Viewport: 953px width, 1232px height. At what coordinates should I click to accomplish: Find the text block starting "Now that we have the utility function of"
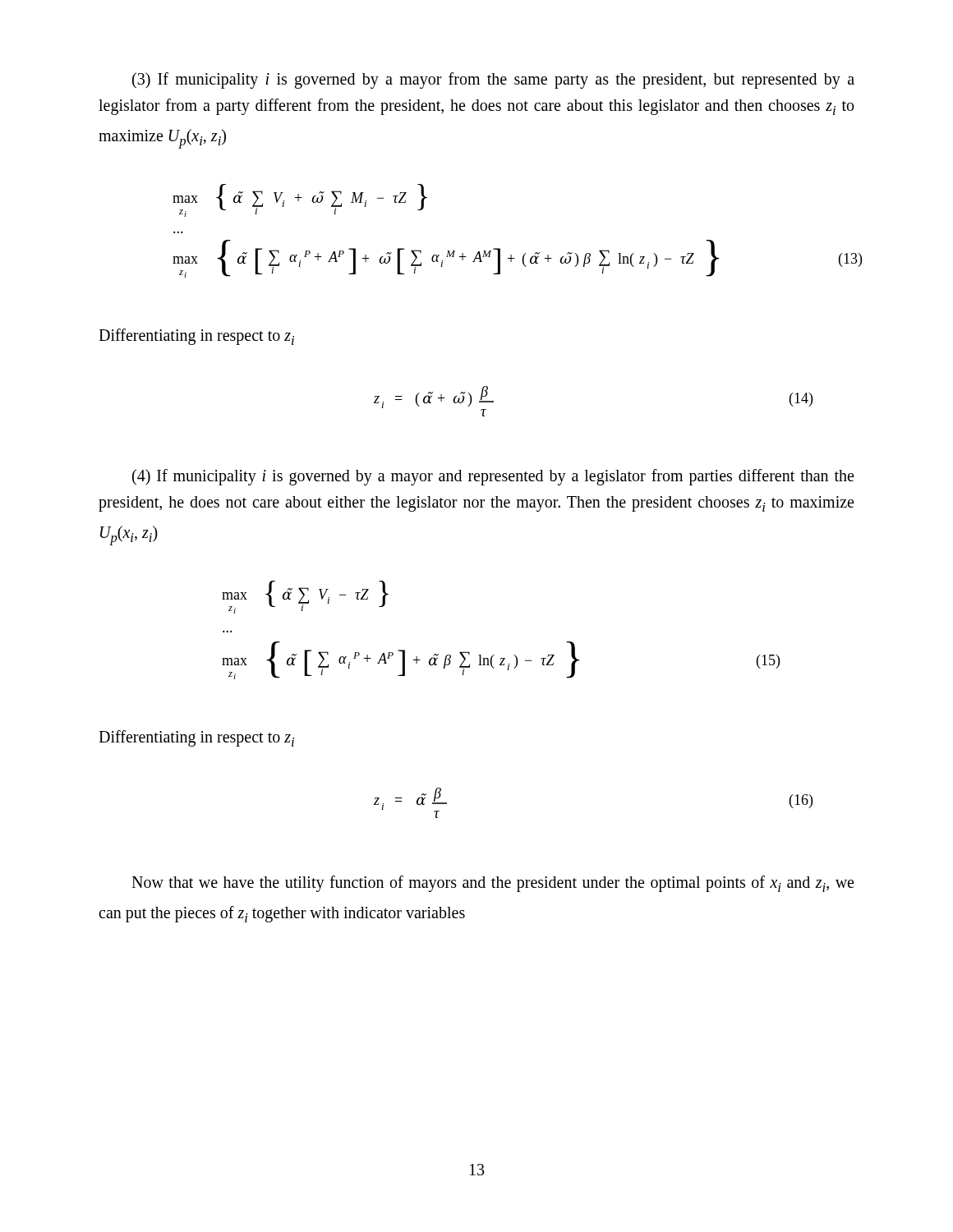click(476, 899)
